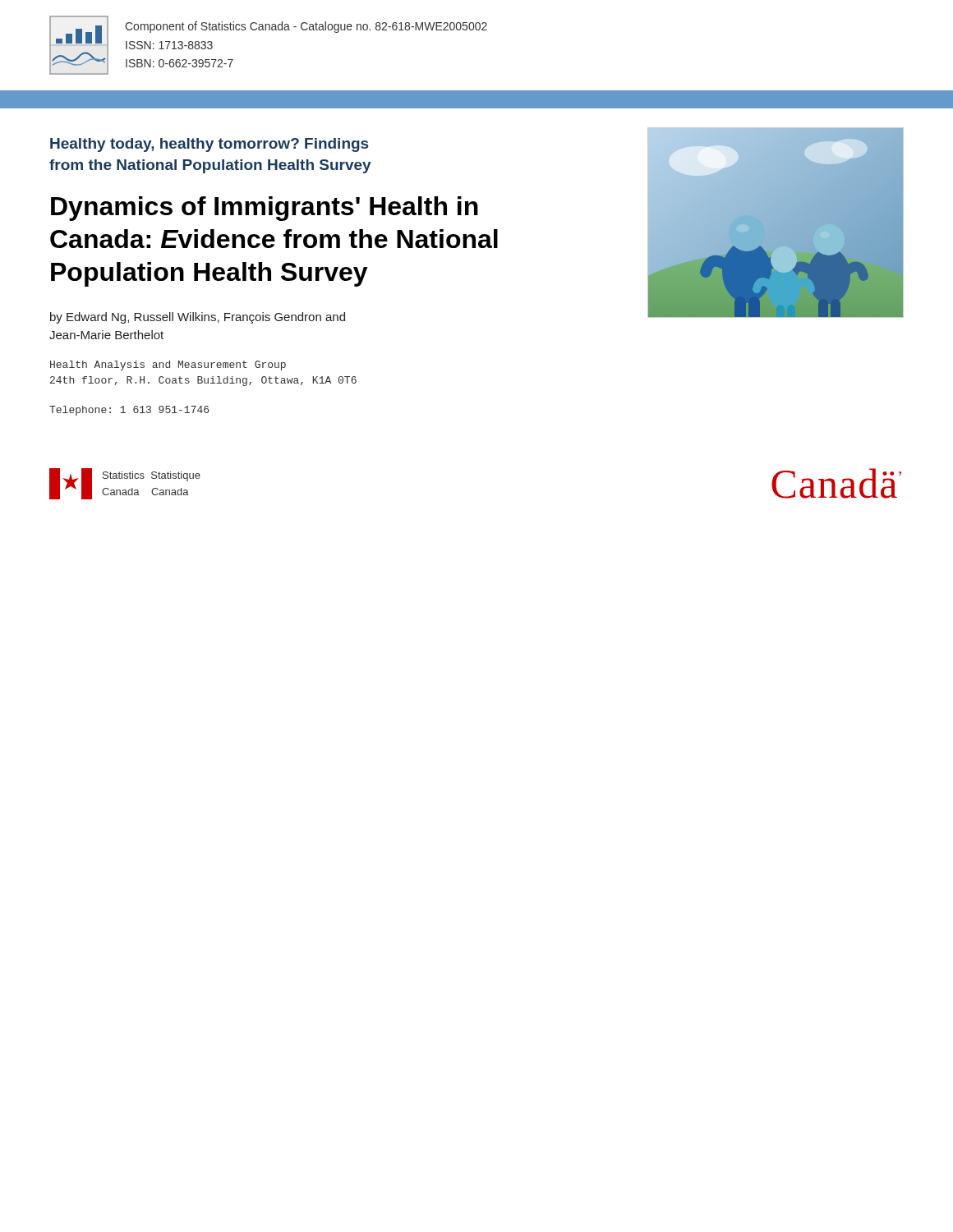Image resolution: width=953 pixels, height=1232 pixels.
Task: Click on the block starting "by Edward Ng,"
Action: tap(198, 326)
